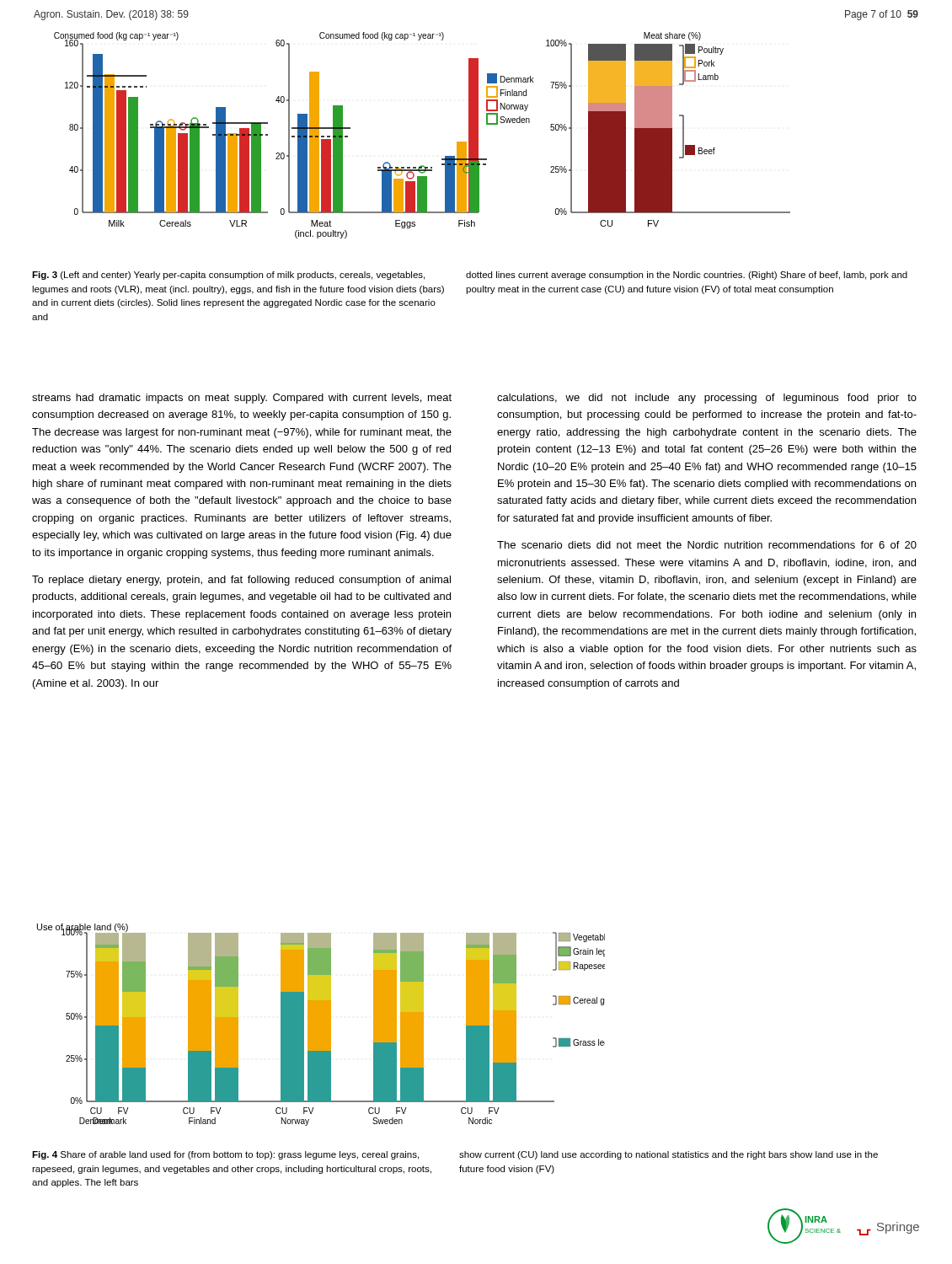Image resolution: width=952 pixels, height=1264 pixels.
Task: Select the text block that reads "streams had dramatic"
Action: (x=242, y=541)
